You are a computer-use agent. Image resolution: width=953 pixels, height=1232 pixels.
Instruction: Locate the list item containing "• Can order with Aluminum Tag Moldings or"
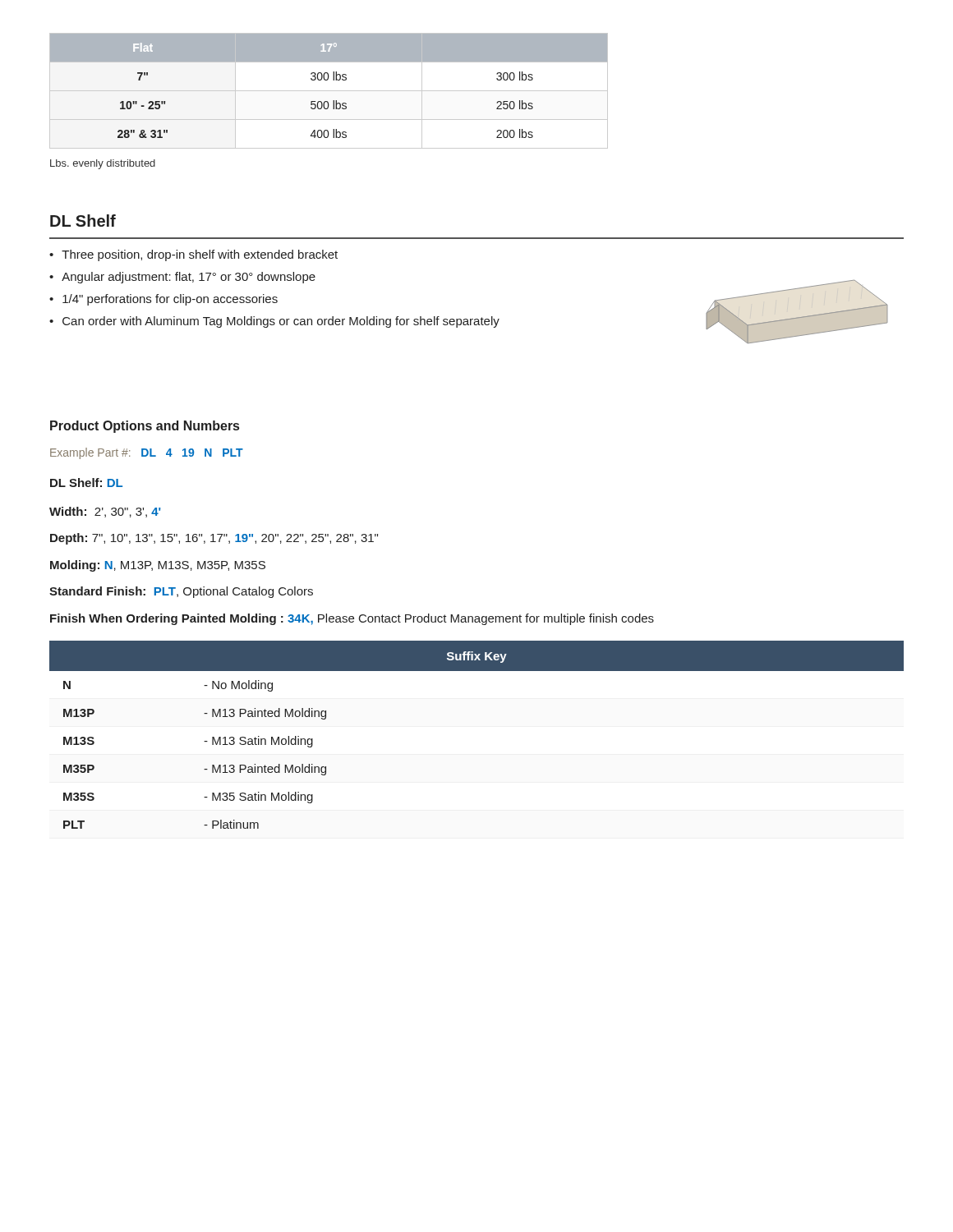(x=274, y=321)
